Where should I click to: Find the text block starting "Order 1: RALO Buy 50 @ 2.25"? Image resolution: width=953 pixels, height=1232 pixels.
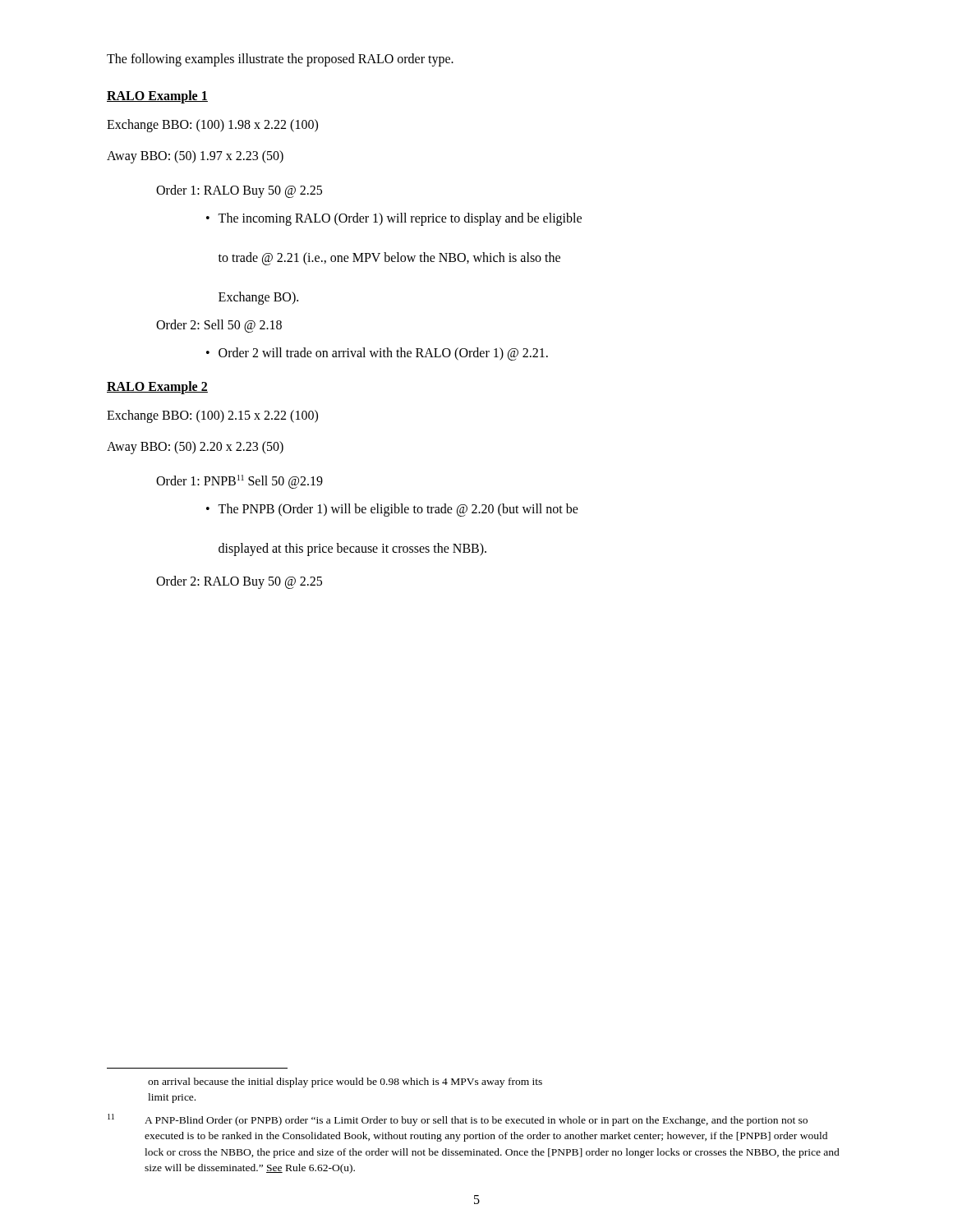click(x=239, y=190)
